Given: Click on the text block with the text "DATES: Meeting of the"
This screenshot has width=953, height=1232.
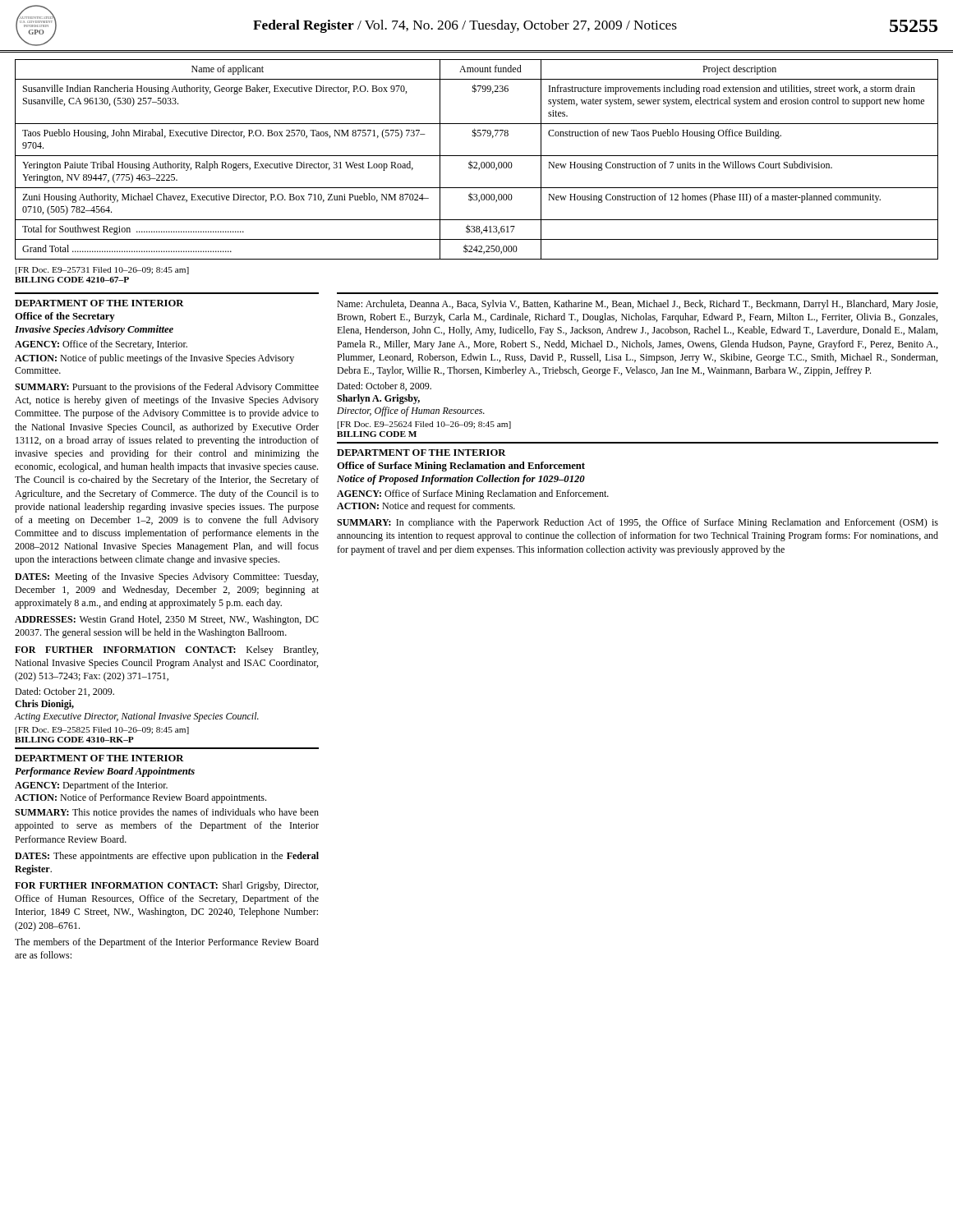Looking at the screenshot, I should click(167, 590).
